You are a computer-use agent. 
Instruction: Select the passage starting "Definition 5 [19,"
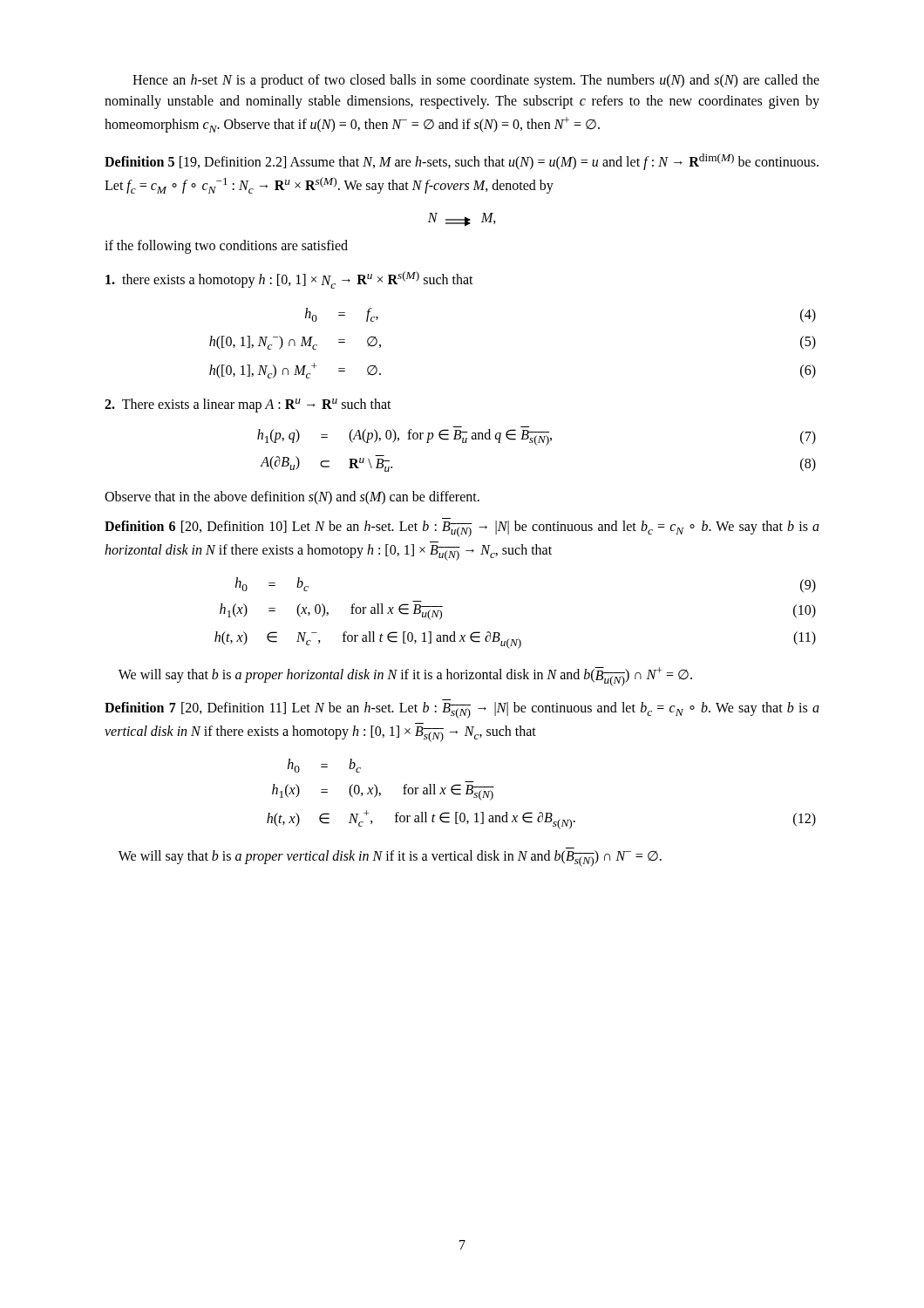[x=462, y=162]
